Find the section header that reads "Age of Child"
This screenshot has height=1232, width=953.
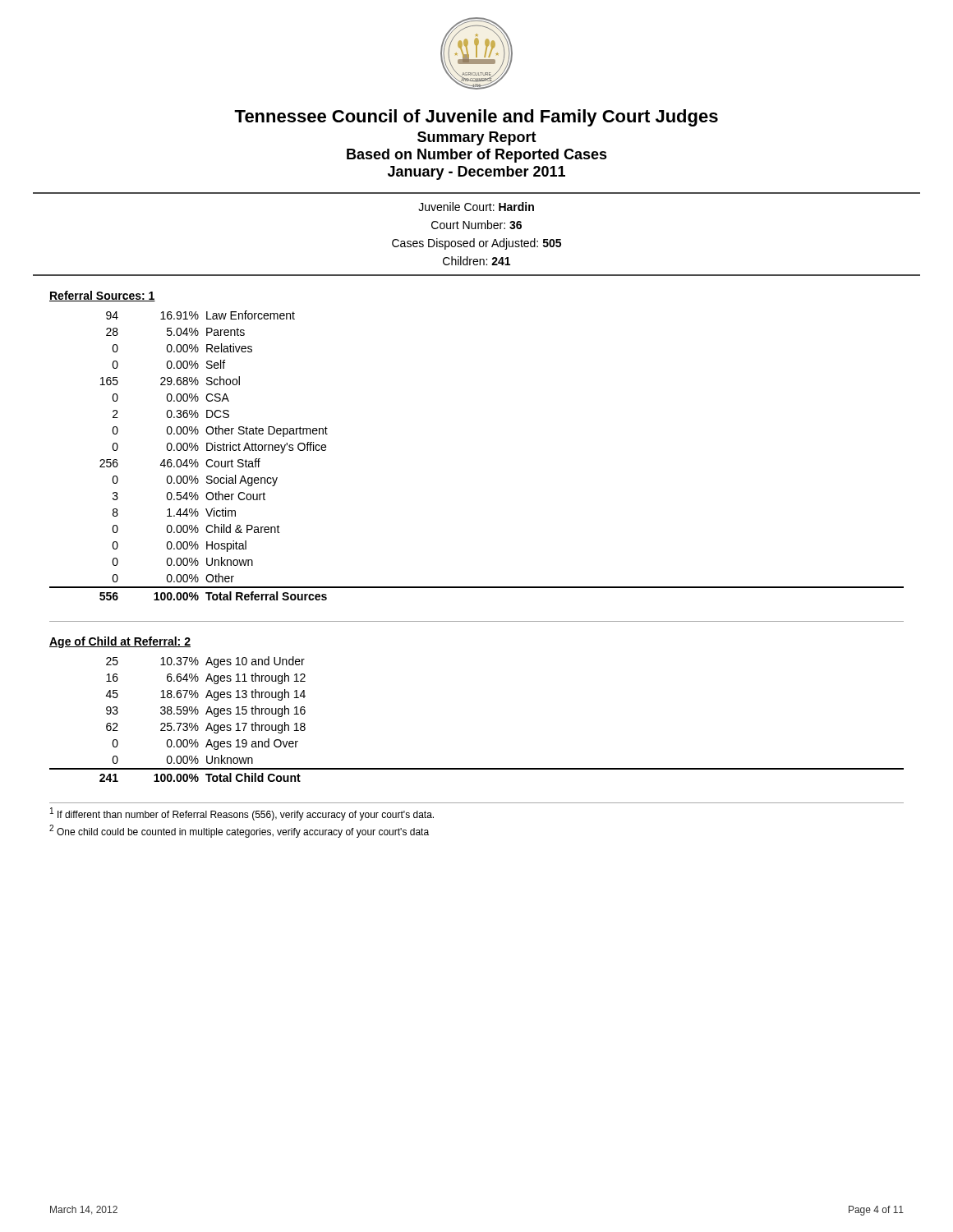(x=120, y=641)
